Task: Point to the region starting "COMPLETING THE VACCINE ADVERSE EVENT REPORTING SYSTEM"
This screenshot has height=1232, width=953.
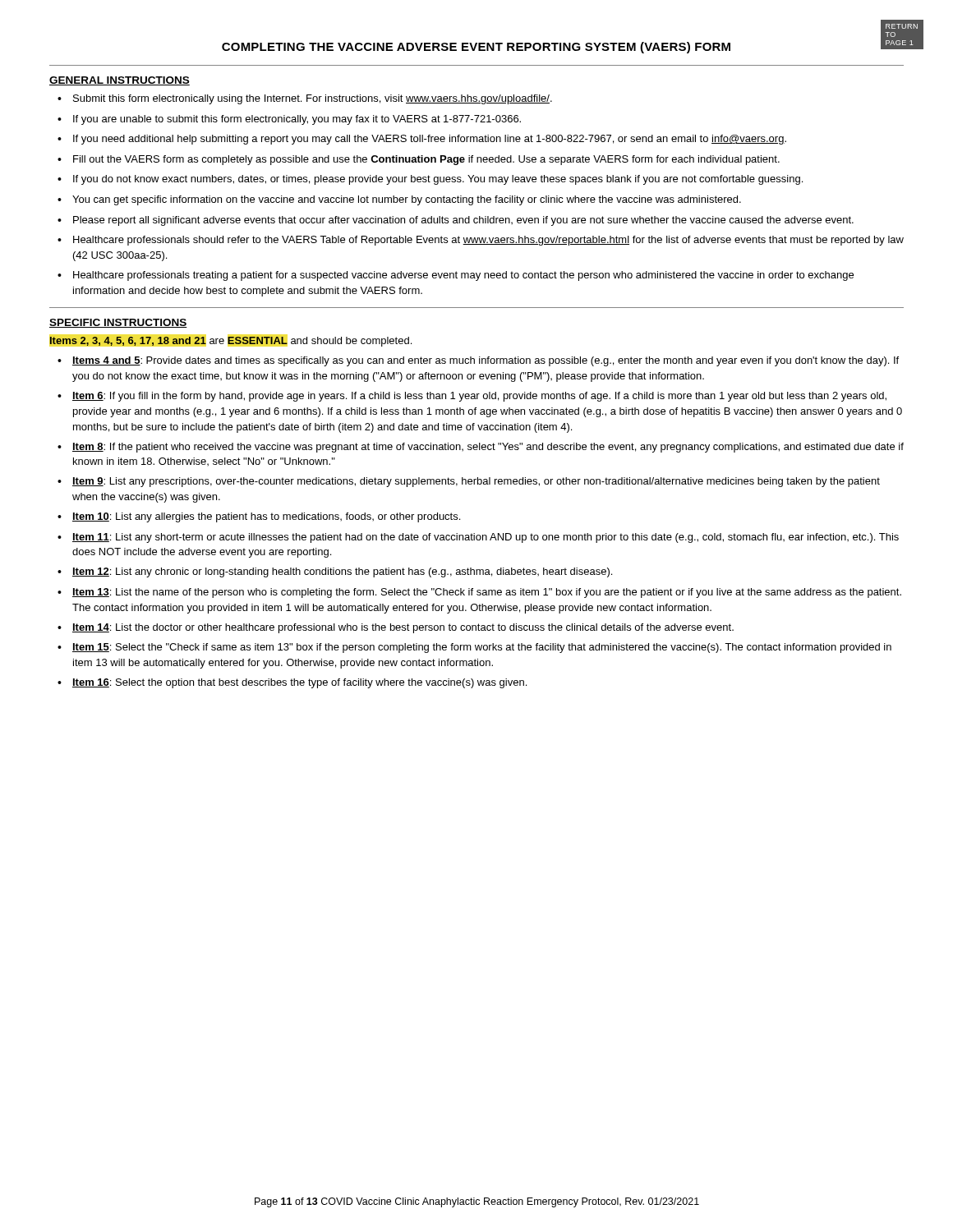Action: pyautogui.click(x=476, y=46)
